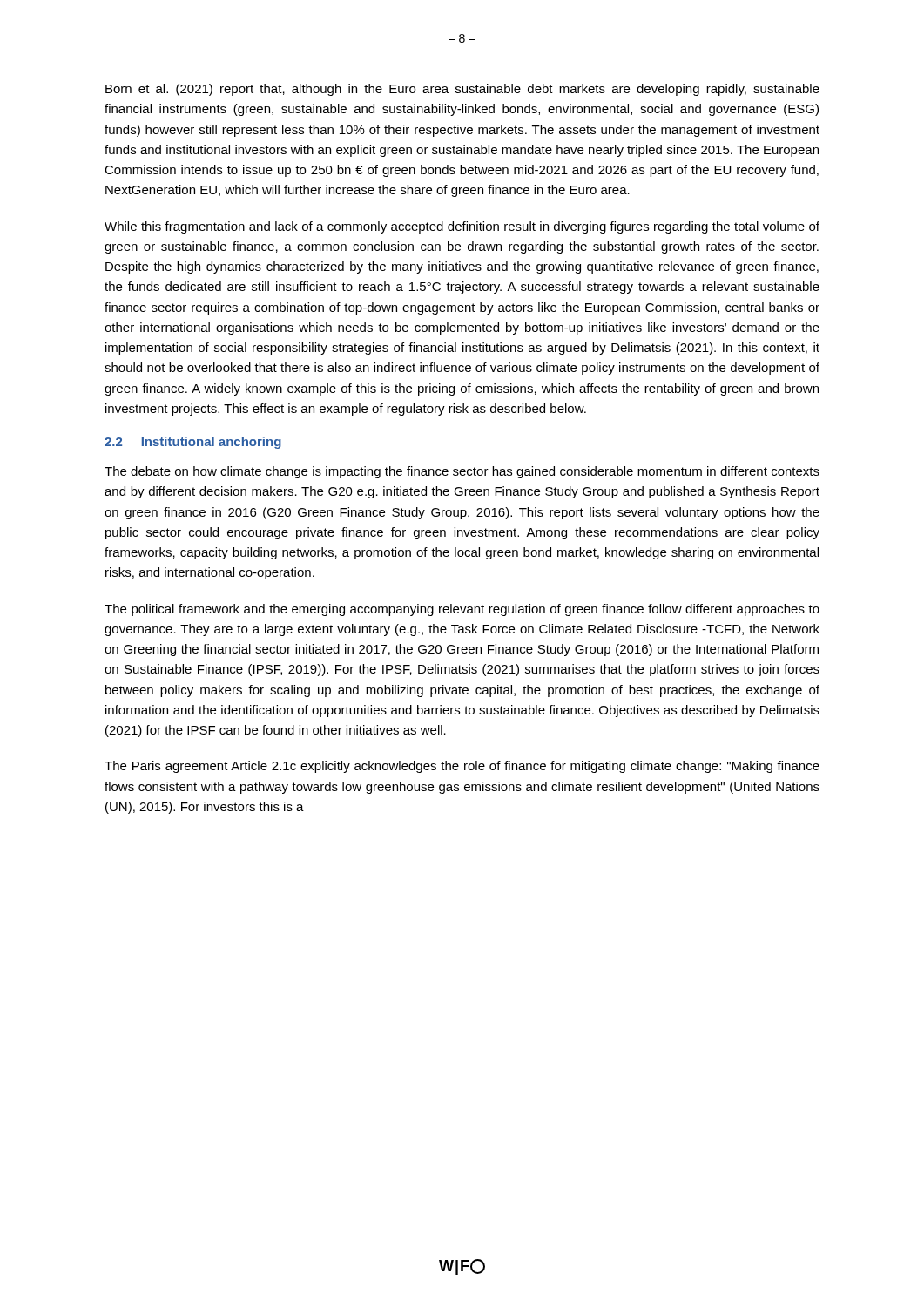Click the passage that begins "The Paris agreement Article"

point(462,786)
